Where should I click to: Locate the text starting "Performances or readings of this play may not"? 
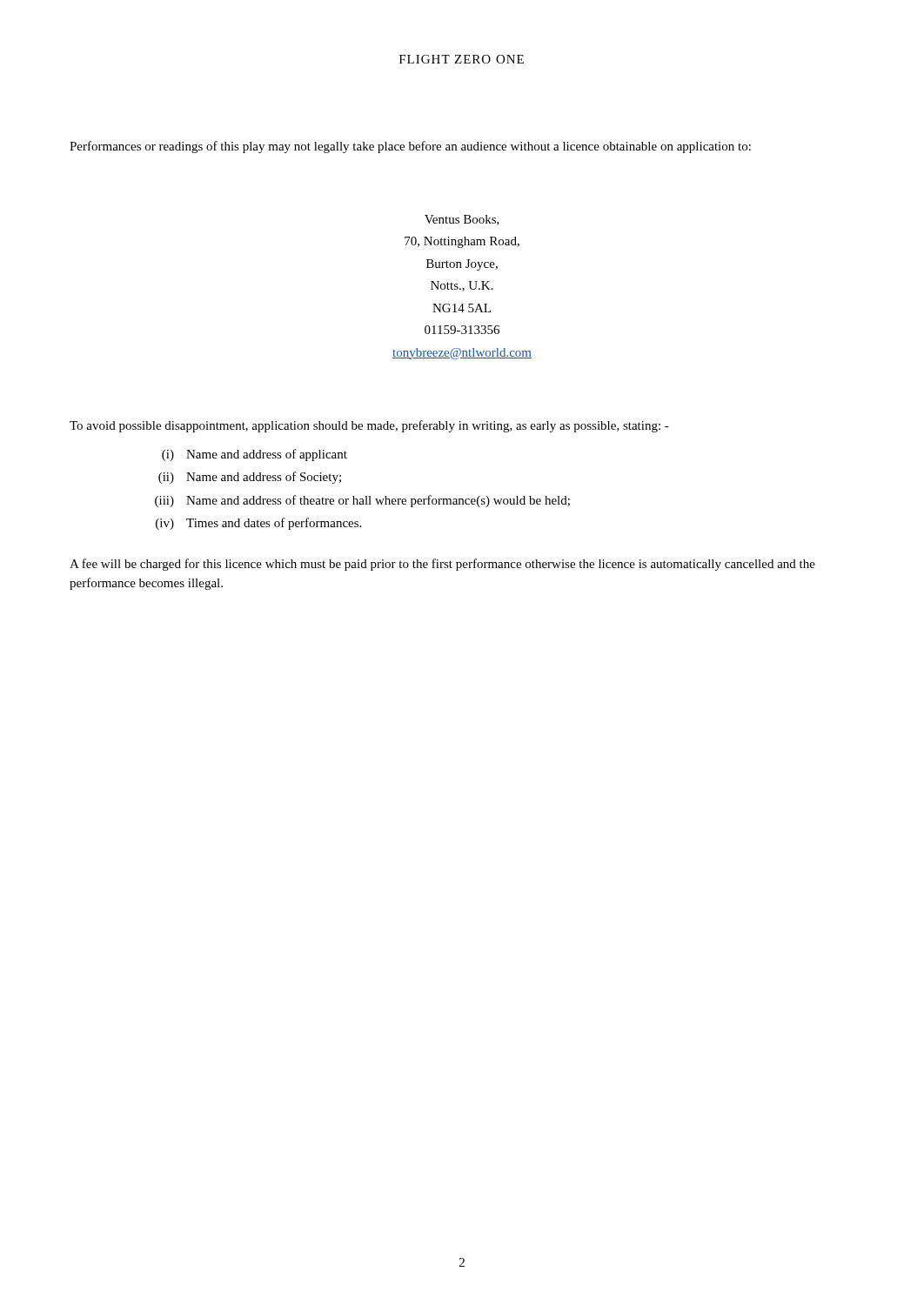(411, 146)
